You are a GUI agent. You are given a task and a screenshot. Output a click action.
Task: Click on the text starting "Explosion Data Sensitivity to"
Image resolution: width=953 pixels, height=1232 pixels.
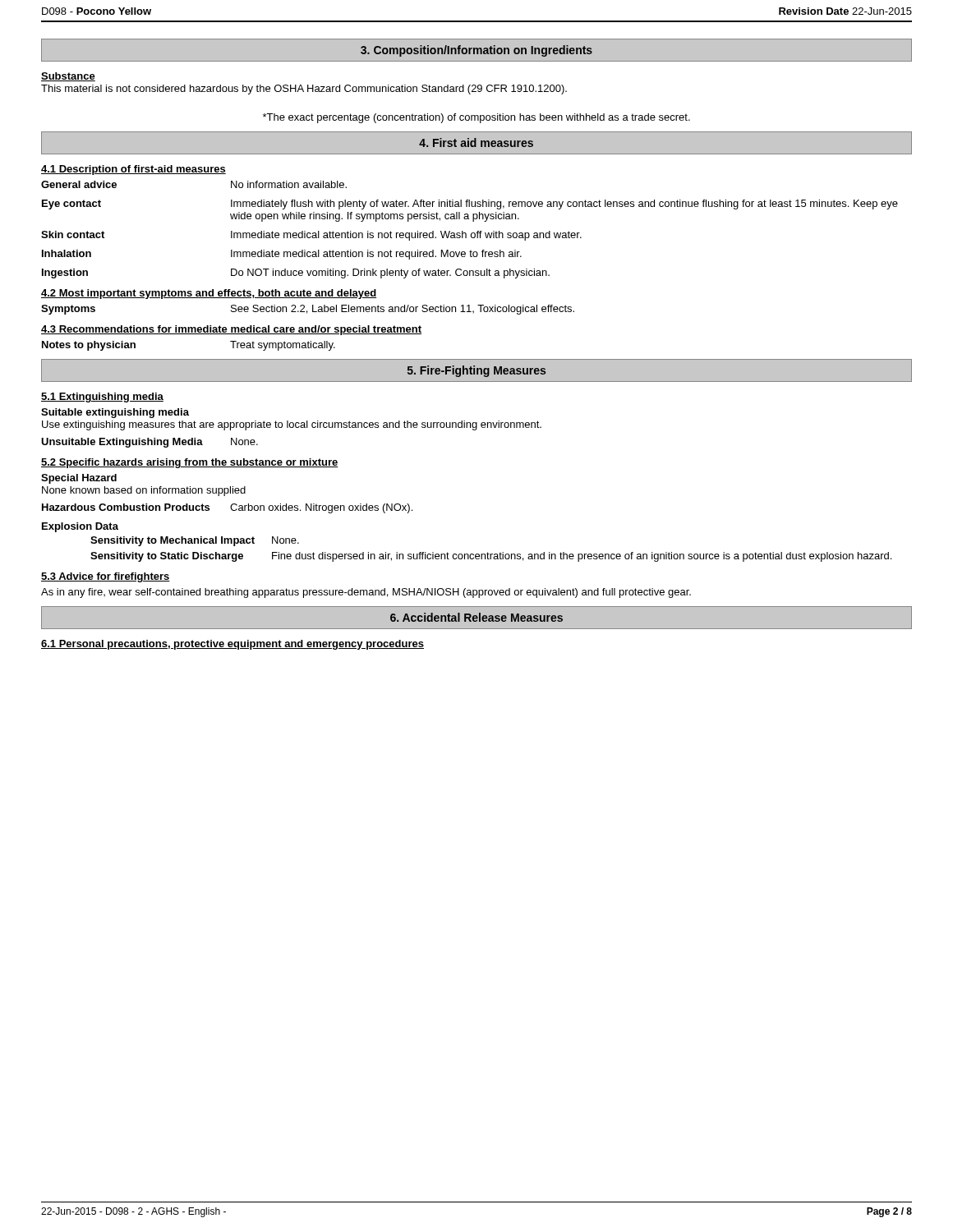click(x=80, y=527)
